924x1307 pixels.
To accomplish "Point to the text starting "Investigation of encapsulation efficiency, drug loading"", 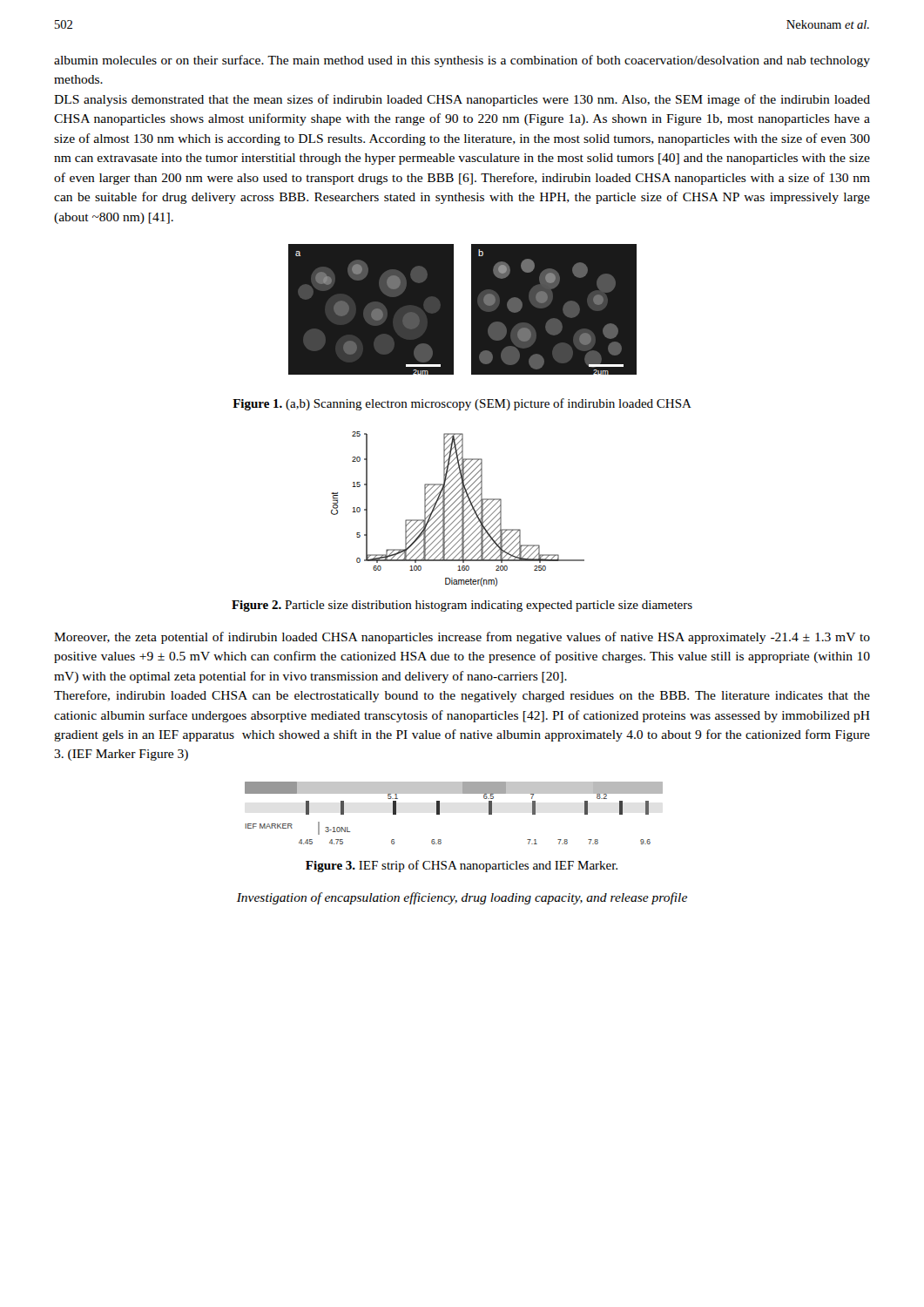I will point(462,898).
